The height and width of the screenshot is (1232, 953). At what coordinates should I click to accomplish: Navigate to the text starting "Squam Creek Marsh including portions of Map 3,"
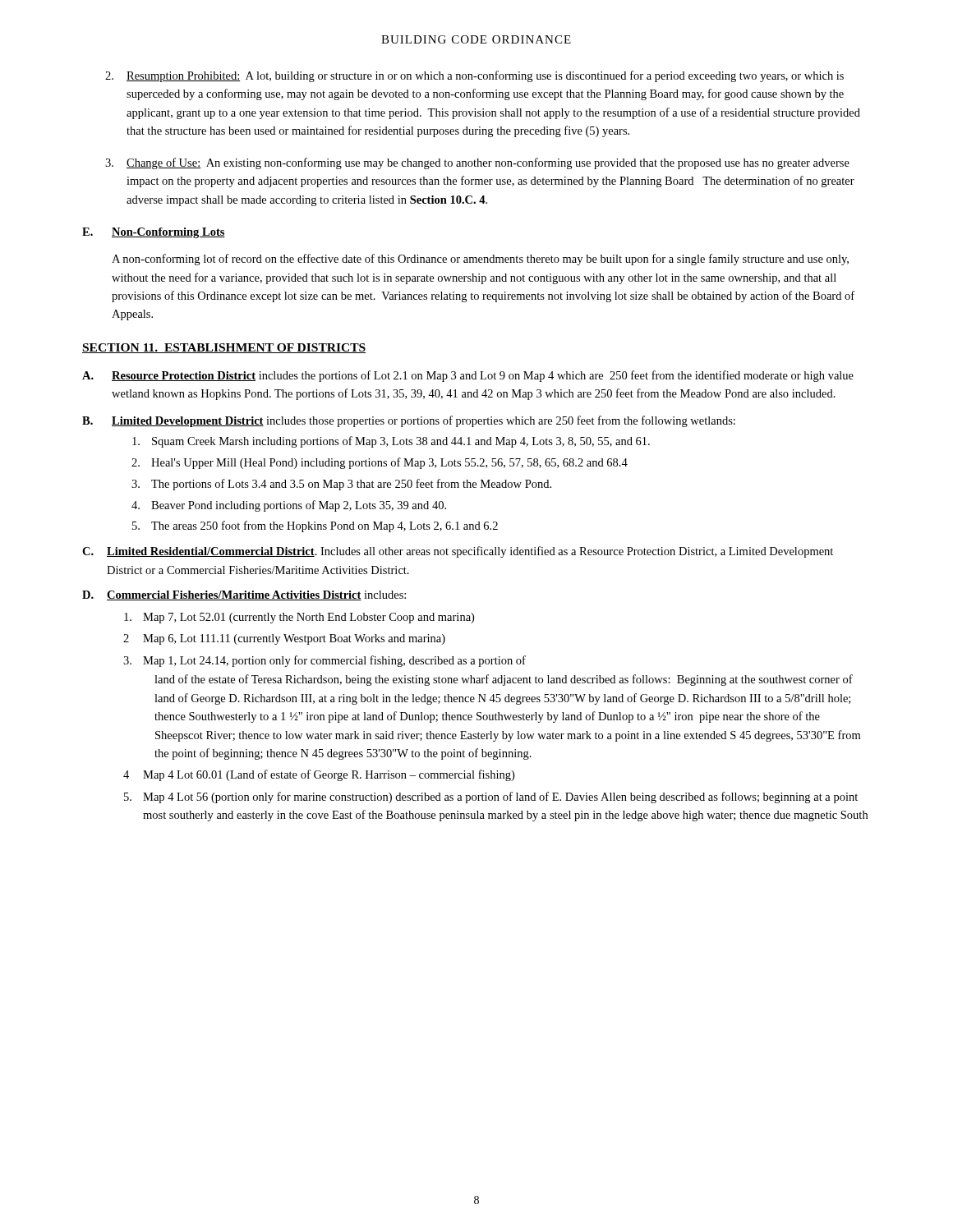(391, 442)
